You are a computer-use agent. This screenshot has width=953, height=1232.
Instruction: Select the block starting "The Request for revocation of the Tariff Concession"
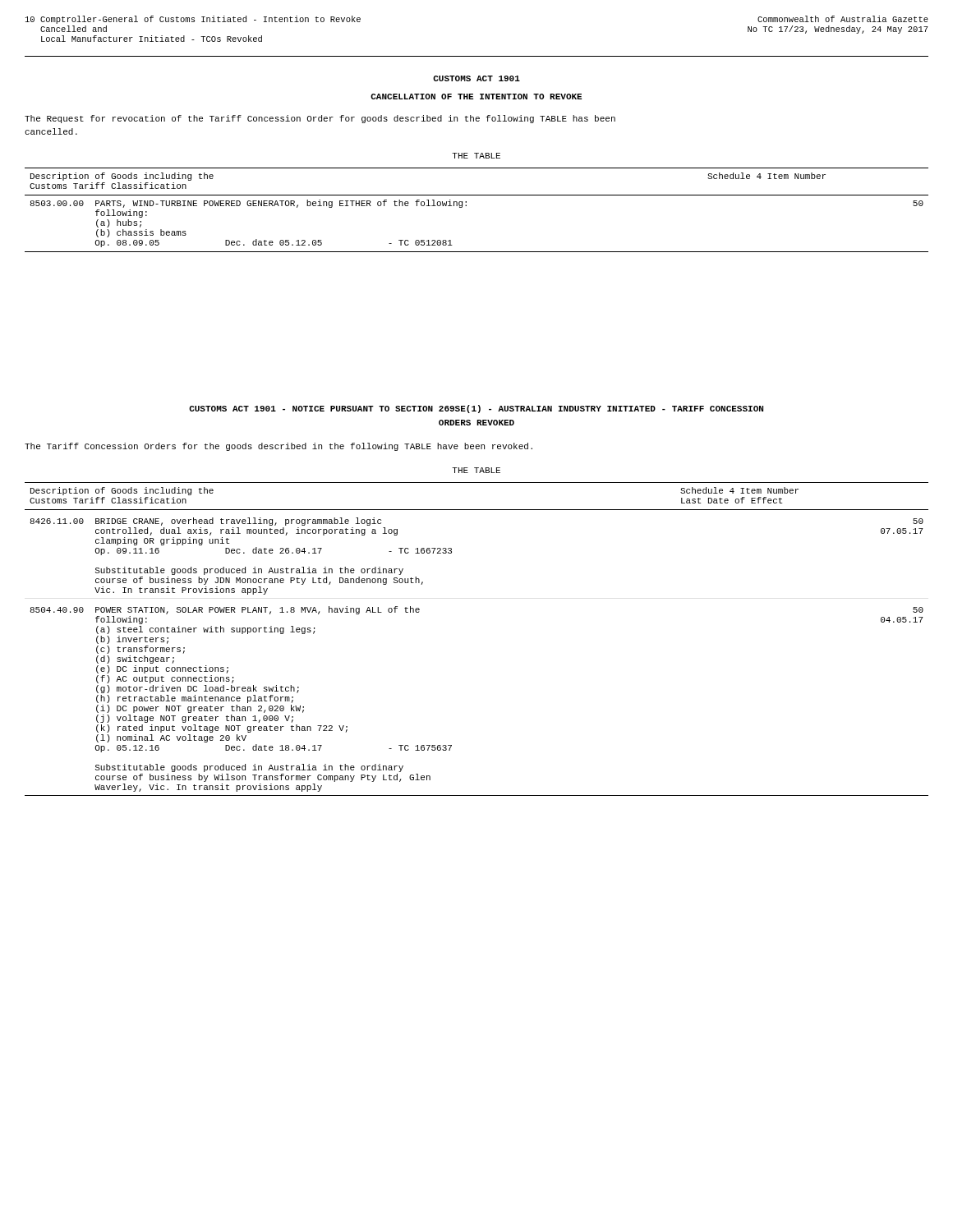320,126
